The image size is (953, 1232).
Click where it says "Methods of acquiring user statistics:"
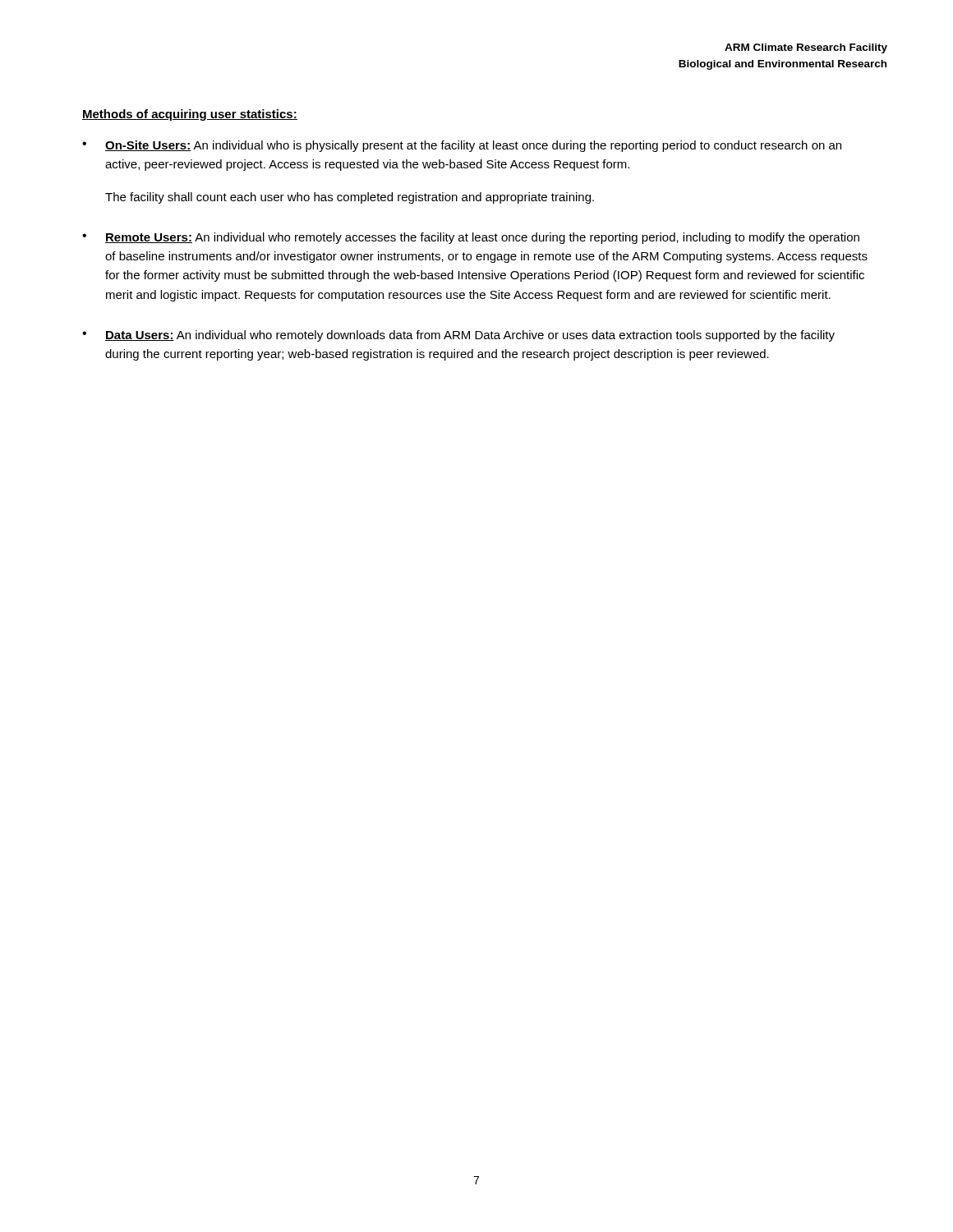point(190,114)
